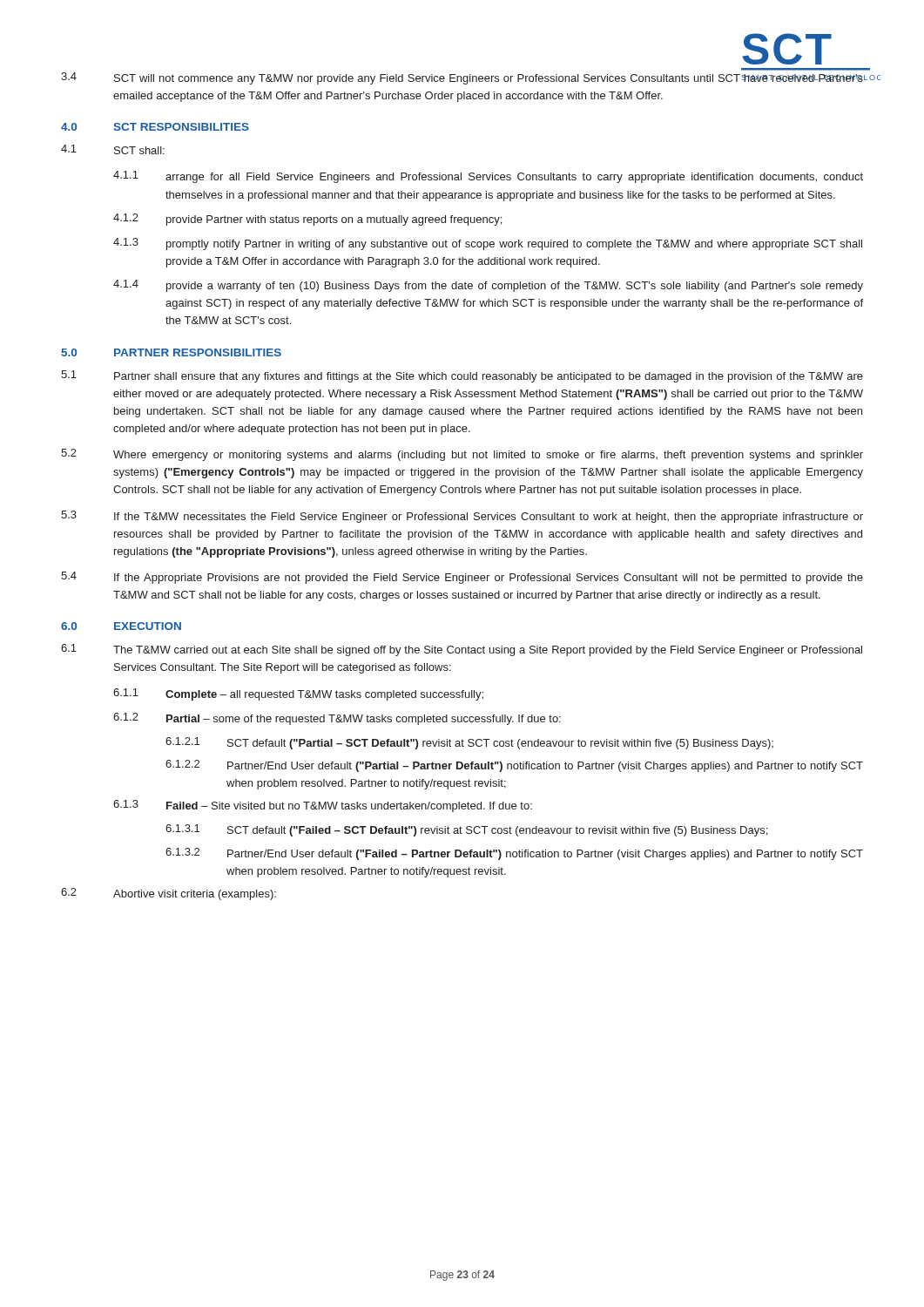Viewport: 924px width, 1307px height.
Task: Locate the region starting "4.1.3 promptly notify Partner in writing of any"
Action: pyautogui.click(x=488, y=253)
